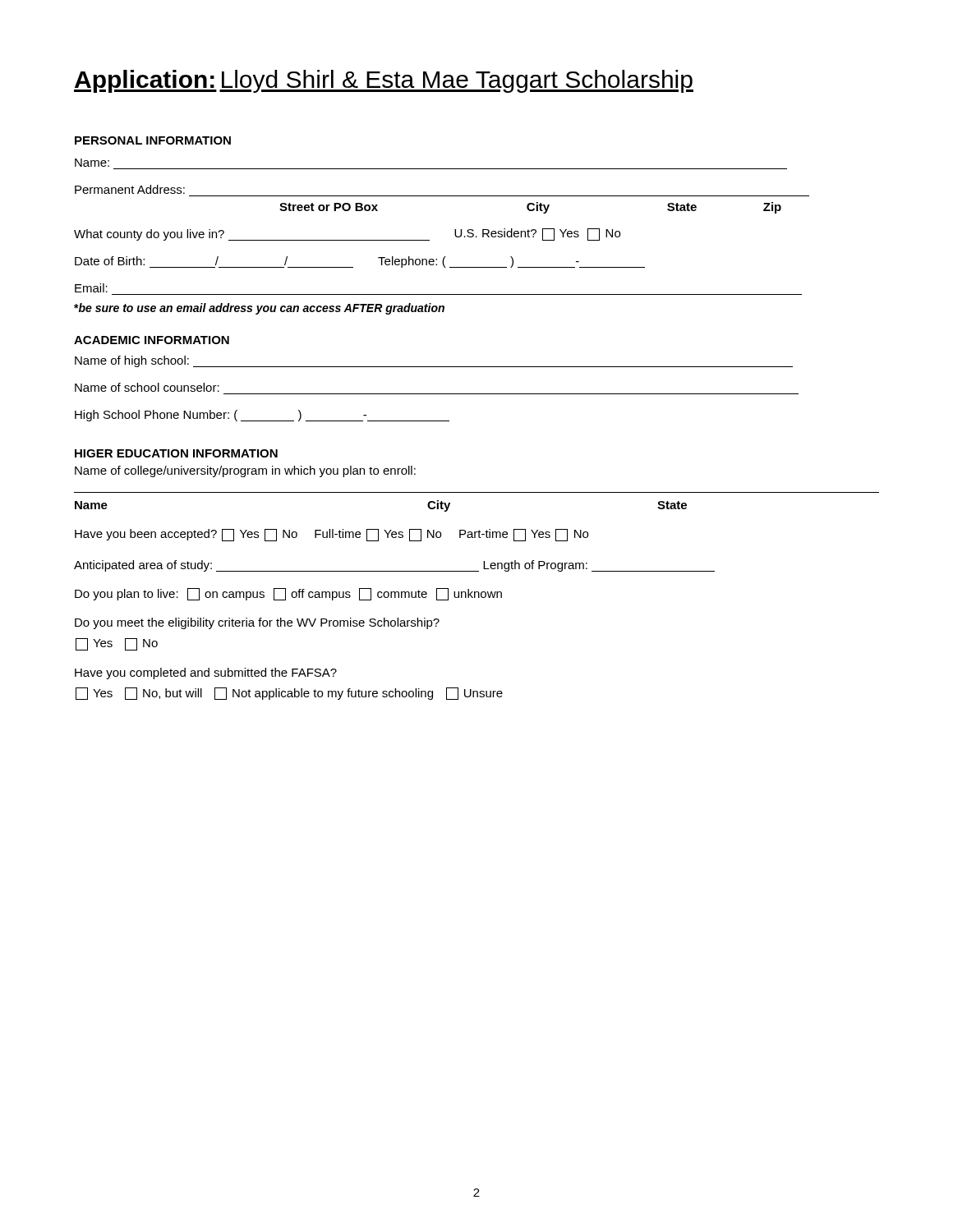Find the element starting "Name of high"

tap(433, 359)
